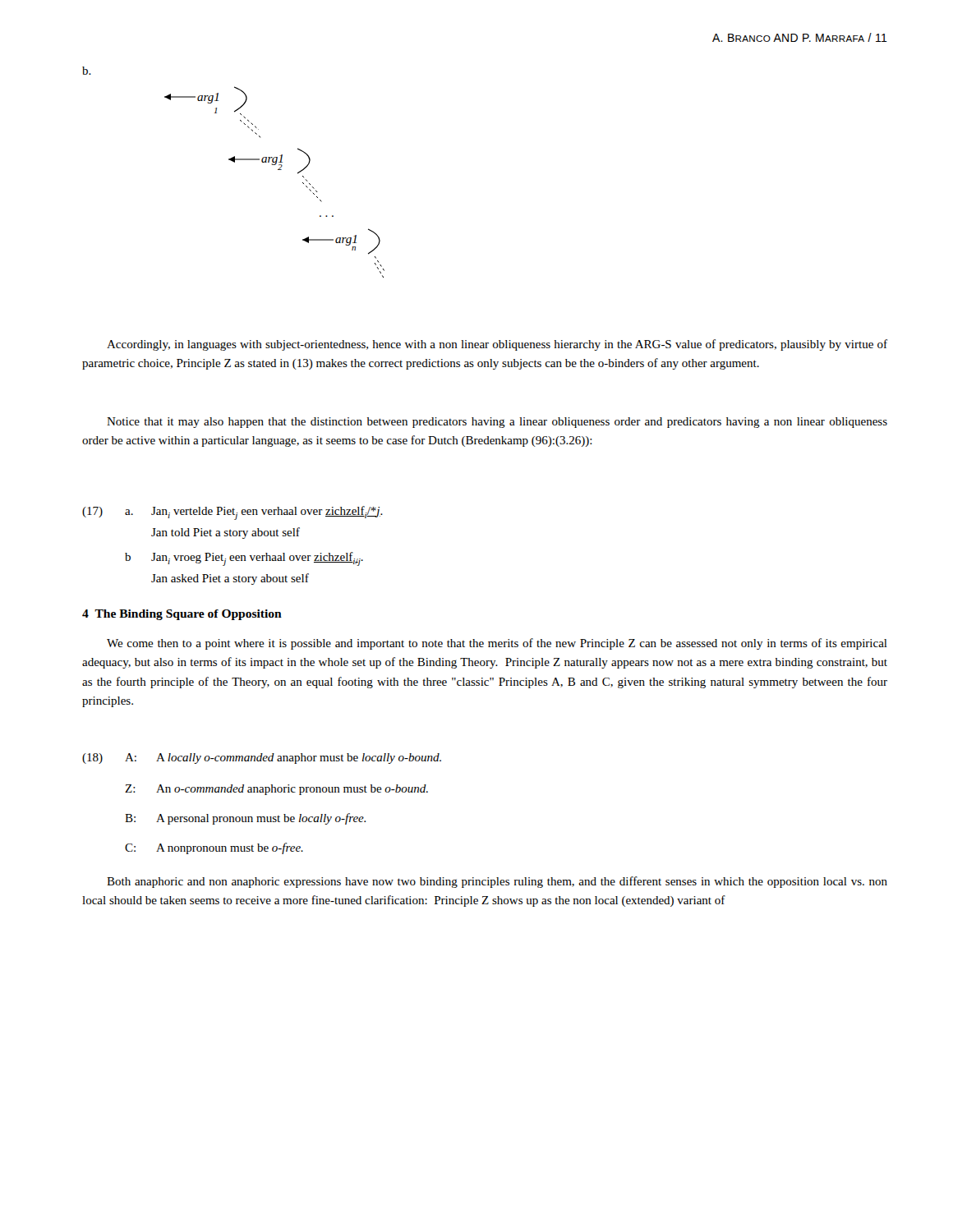Locate the illustration

point(279,191)
